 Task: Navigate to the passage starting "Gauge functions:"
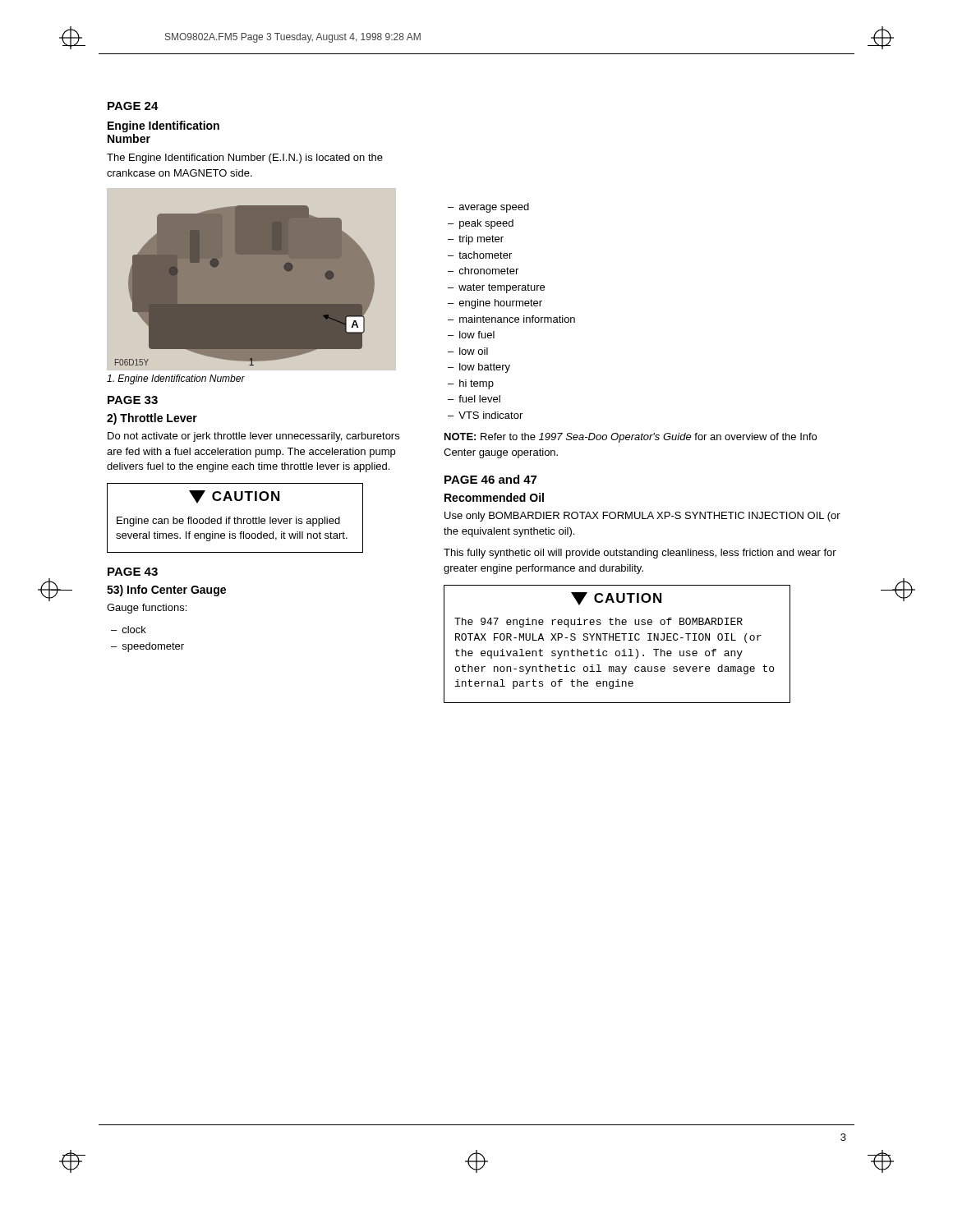(x=147, y=607)
